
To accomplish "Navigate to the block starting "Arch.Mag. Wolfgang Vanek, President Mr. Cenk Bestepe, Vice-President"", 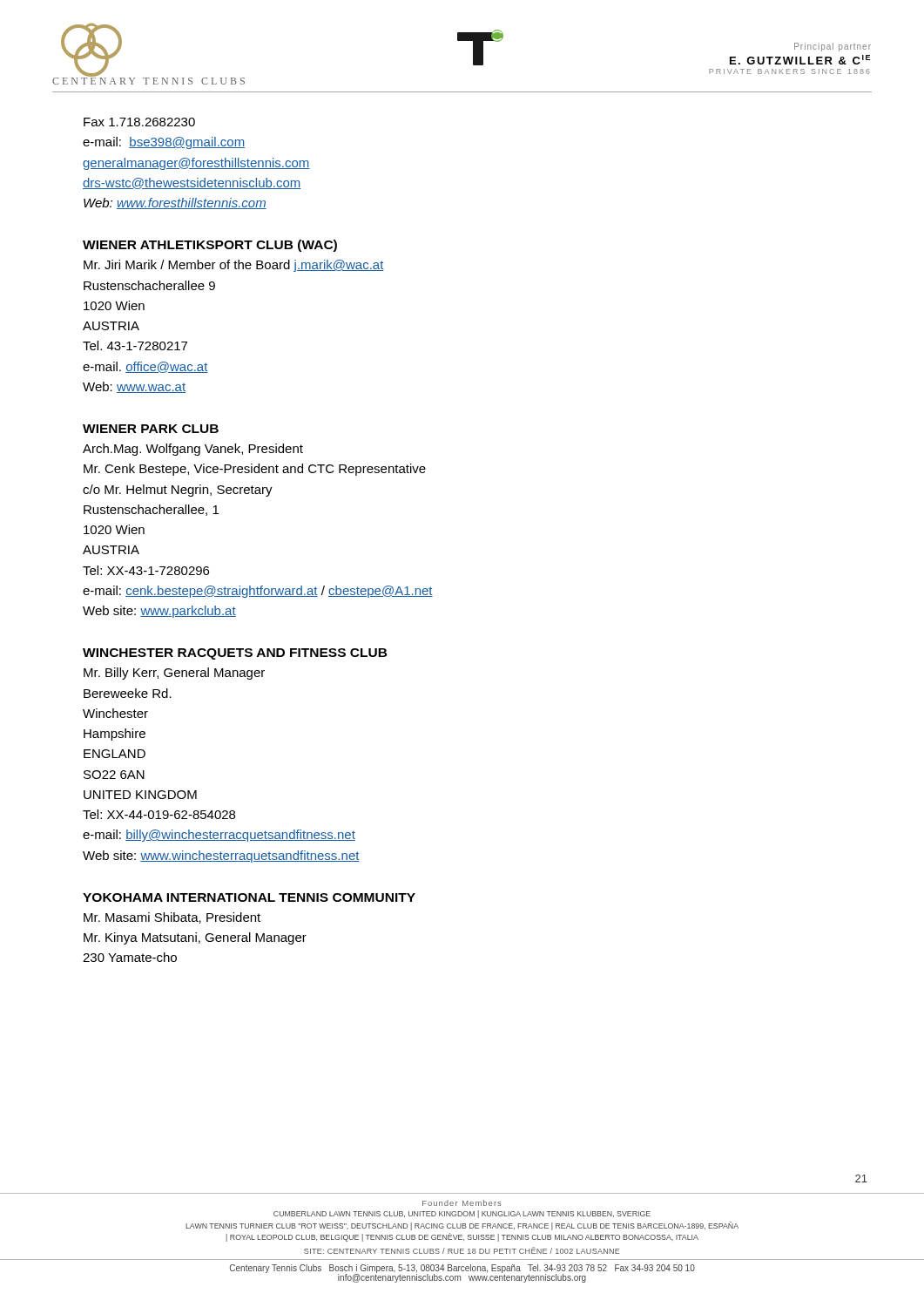I will coord(193,450).
